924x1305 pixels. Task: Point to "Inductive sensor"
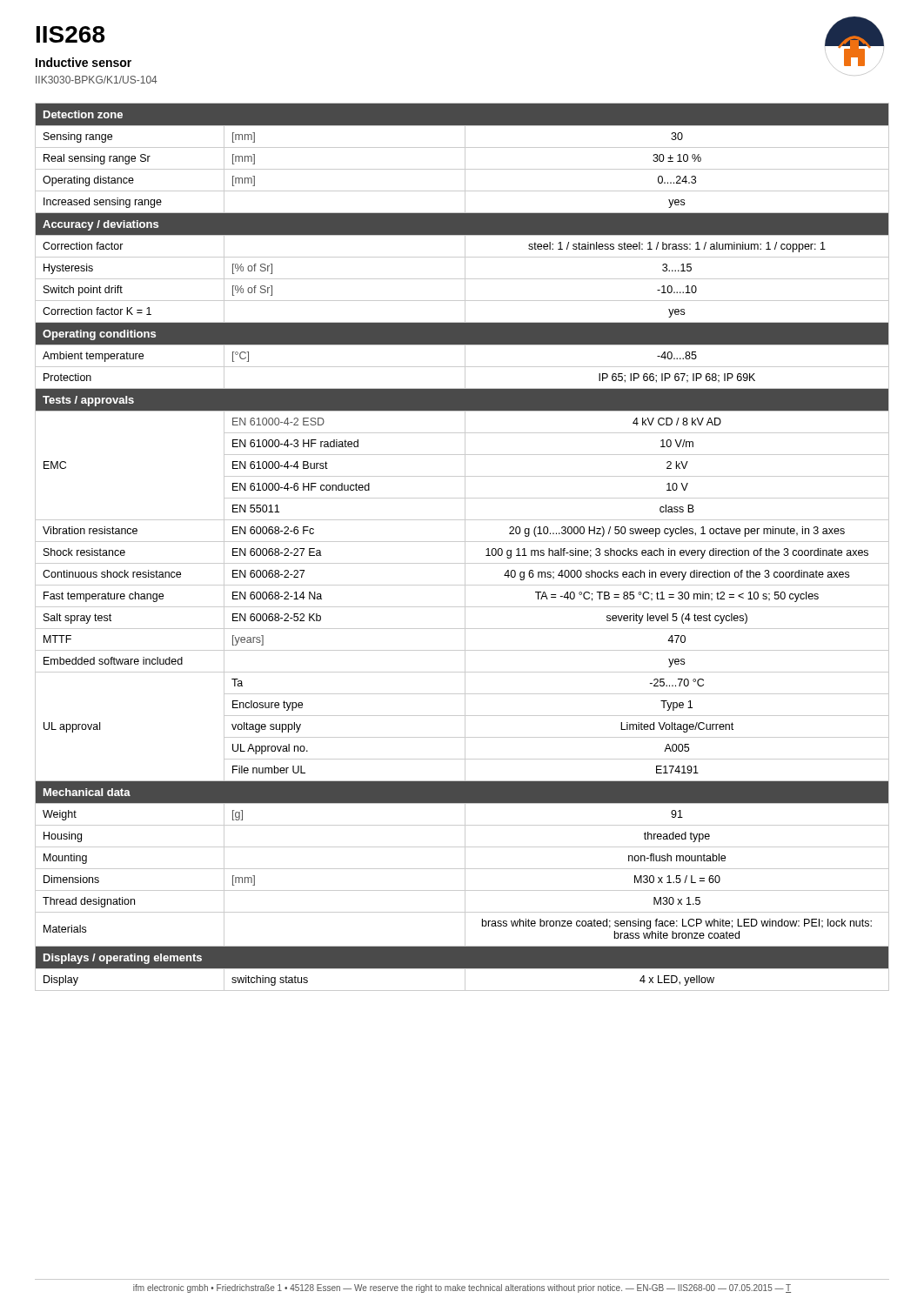83,63
